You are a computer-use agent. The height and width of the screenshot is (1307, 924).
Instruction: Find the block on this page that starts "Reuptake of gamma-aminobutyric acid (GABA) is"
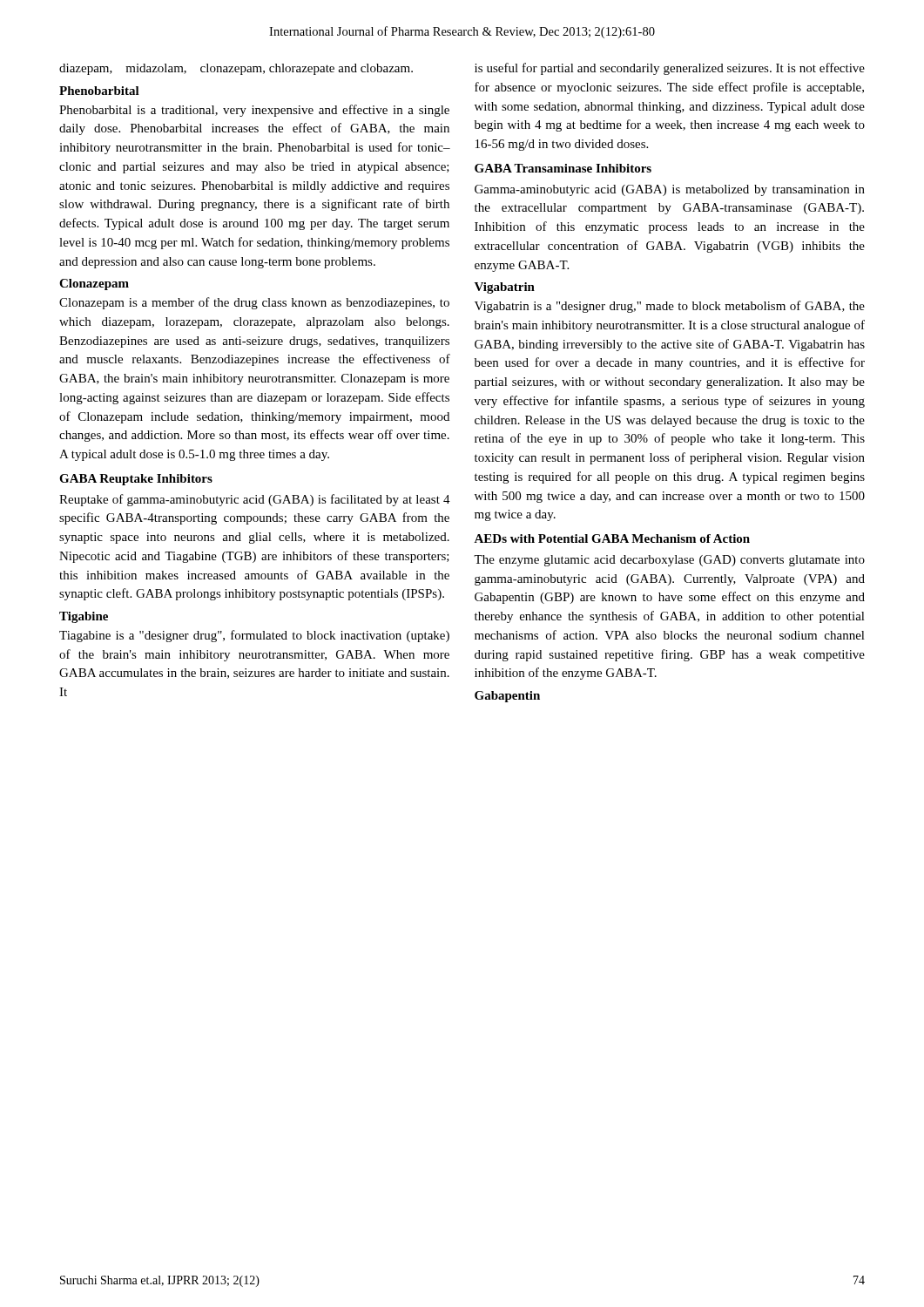tap(255, 596)
